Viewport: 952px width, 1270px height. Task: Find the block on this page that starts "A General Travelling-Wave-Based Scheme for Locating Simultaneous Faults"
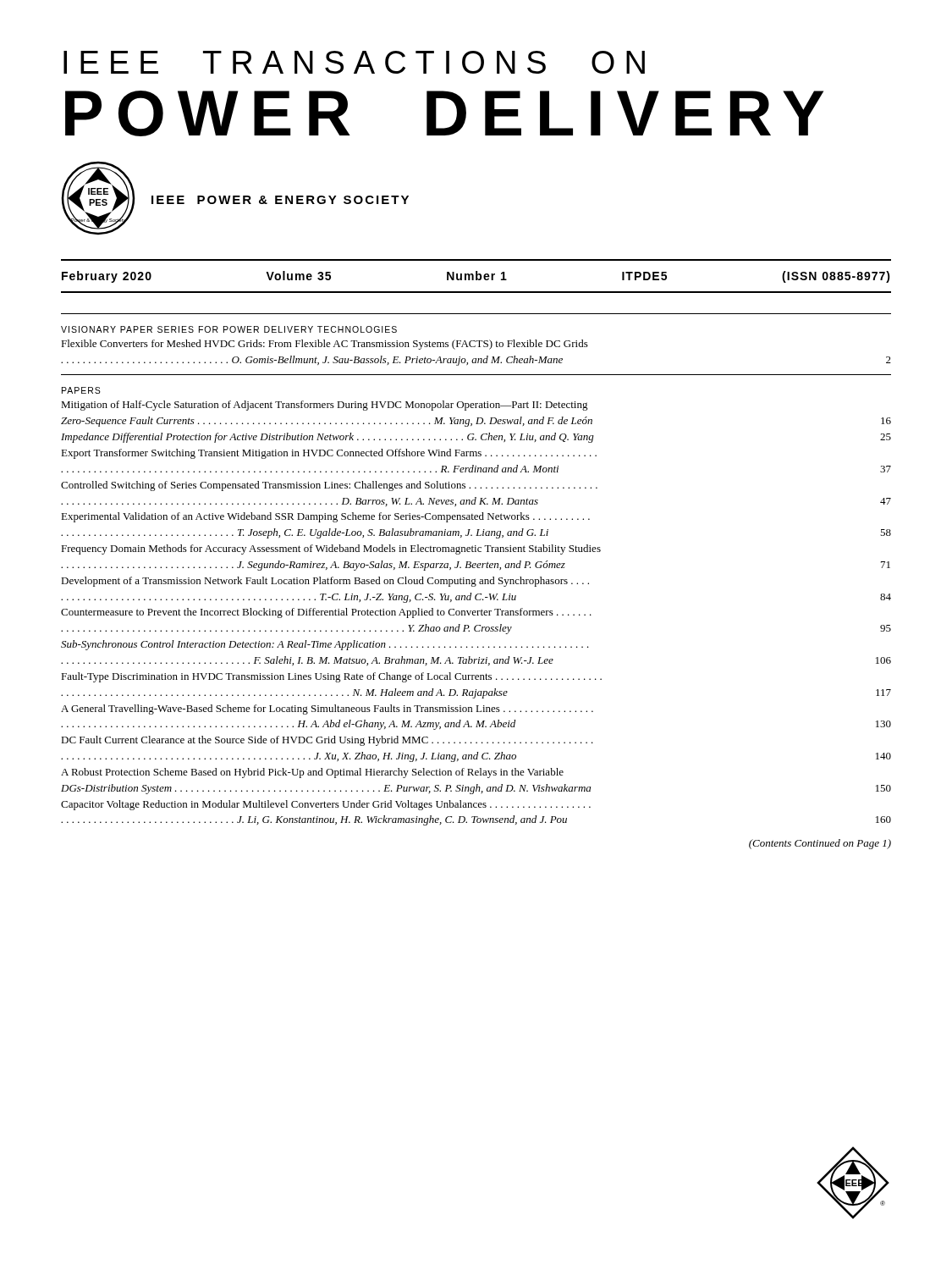pyautogui.click(x=476, y=717)
